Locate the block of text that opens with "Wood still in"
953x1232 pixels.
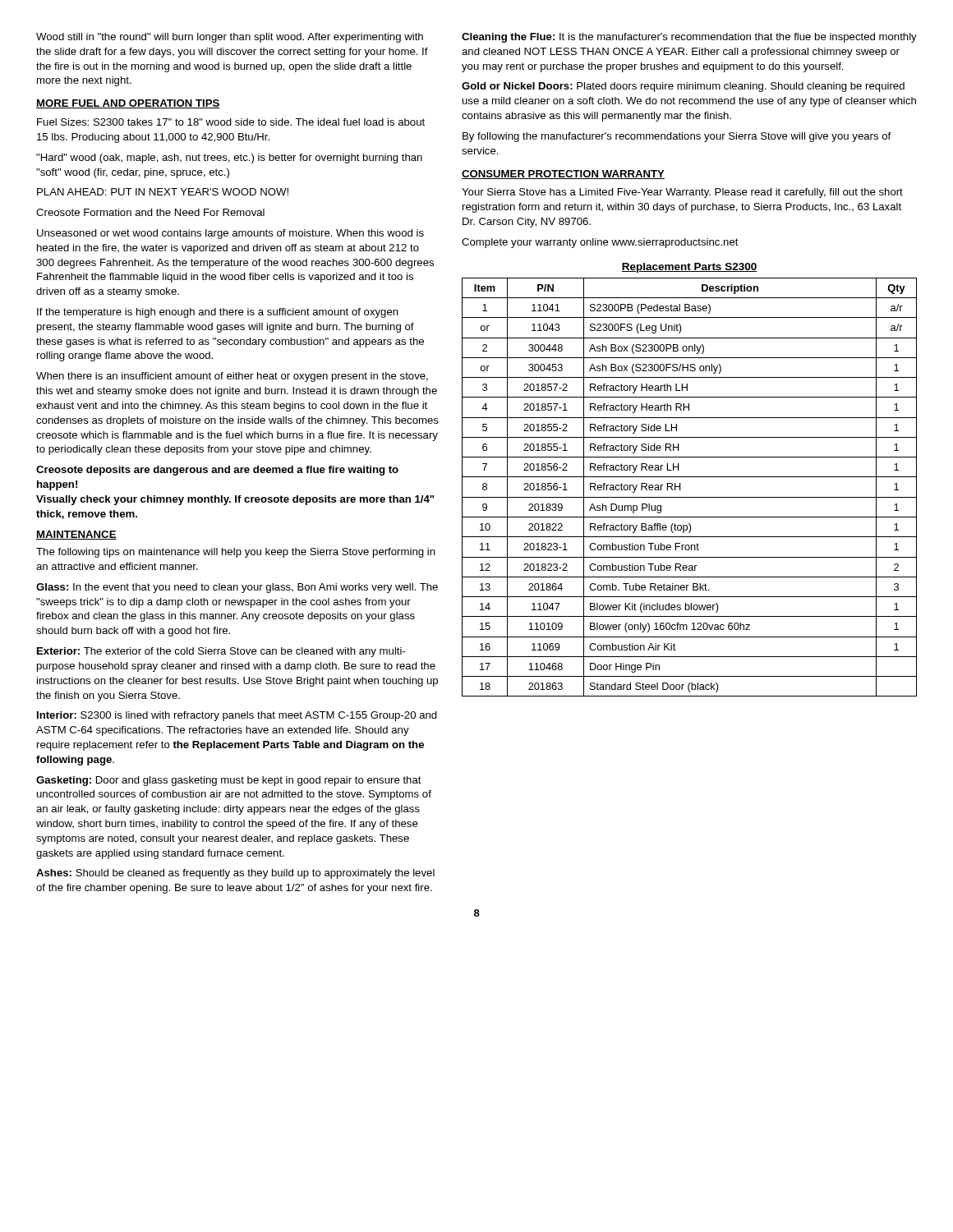click(232, 59)
